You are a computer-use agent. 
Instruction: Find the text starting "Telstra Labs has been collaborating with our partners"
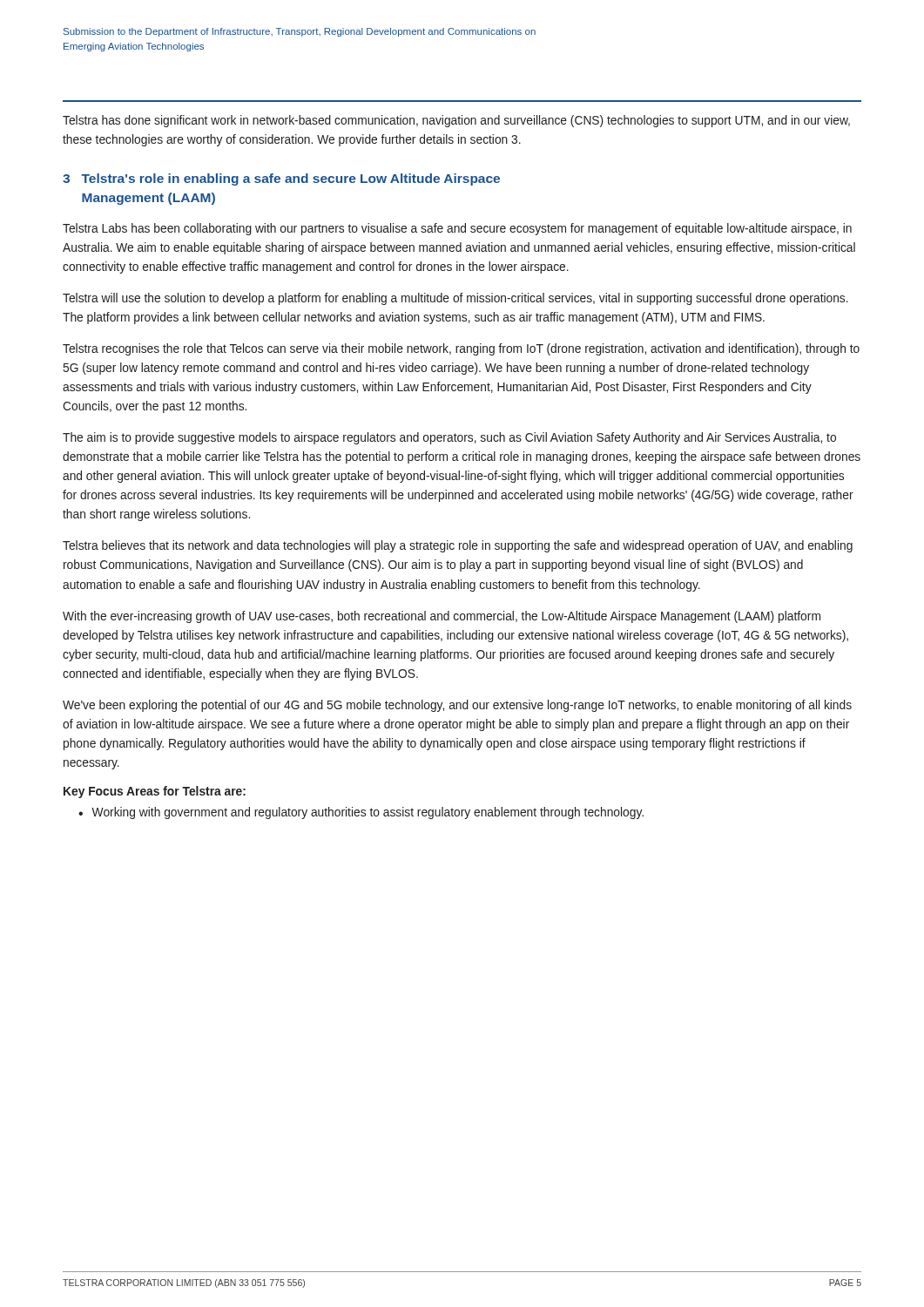tap(459, 248)
